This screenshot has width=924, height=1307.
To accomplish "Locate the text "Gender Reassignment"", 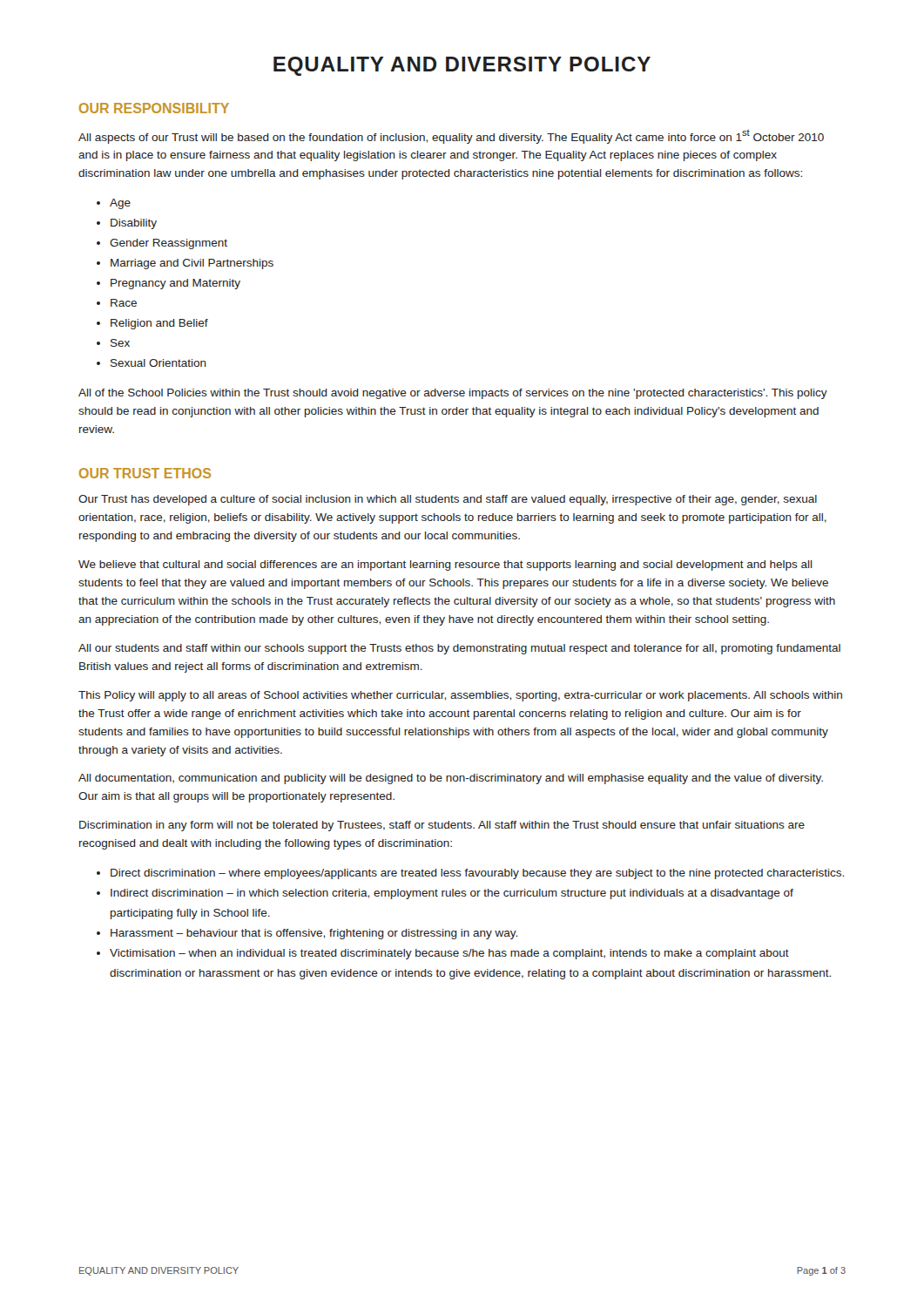I will click(169, 243).
